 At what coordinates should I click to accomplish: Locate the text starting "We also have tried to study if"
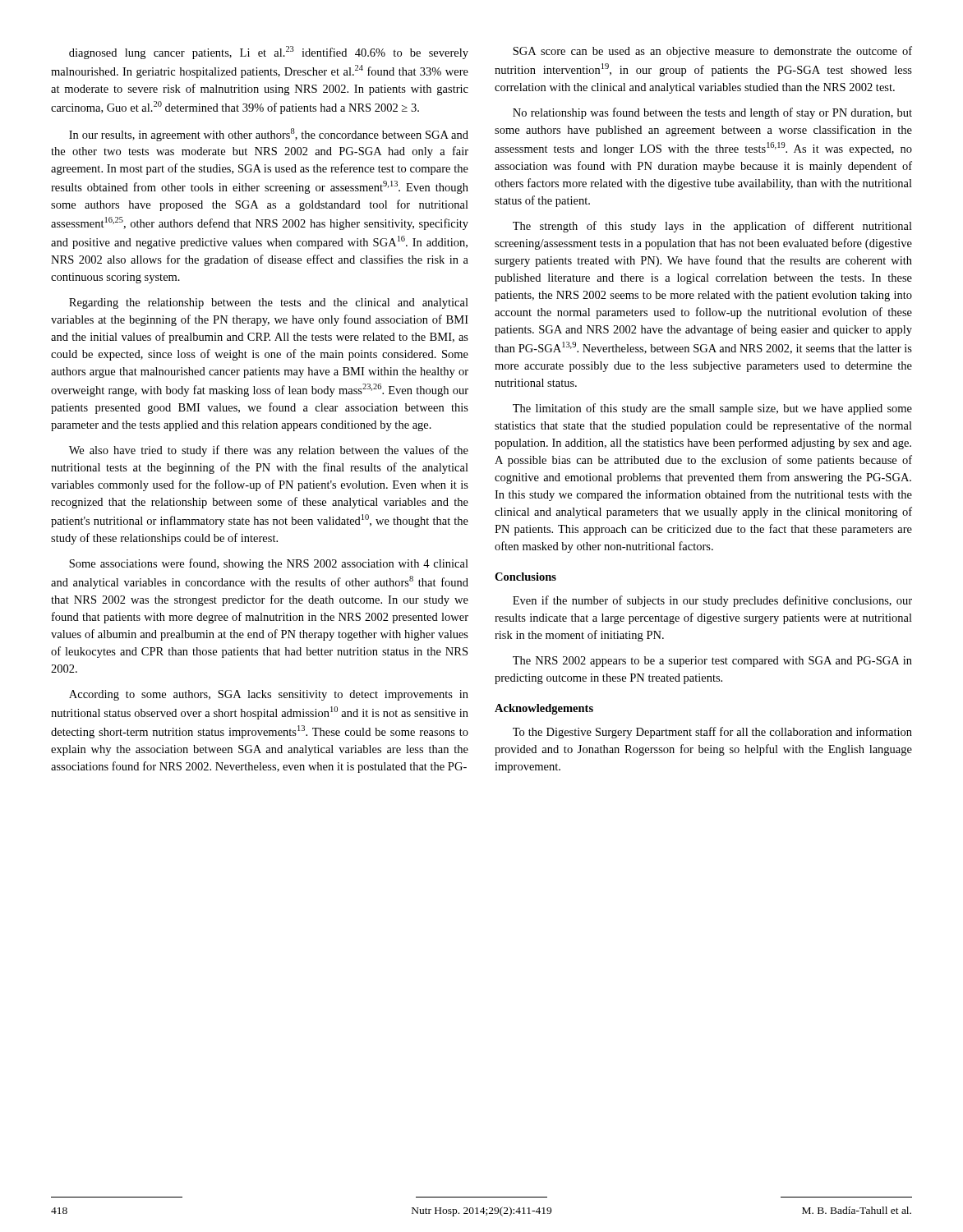[260, 494]
